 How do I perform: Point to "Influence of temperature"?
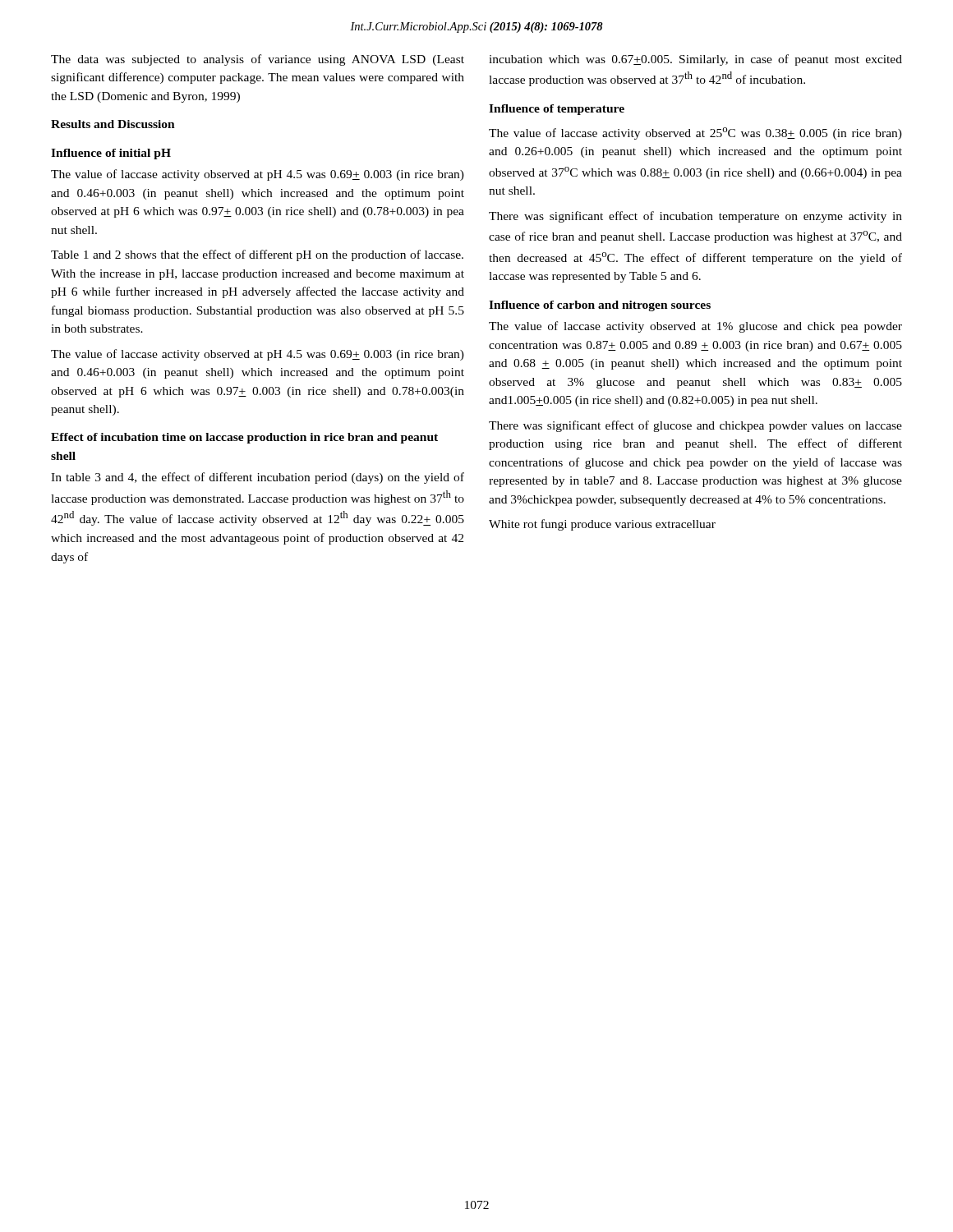tap(557, 108)
